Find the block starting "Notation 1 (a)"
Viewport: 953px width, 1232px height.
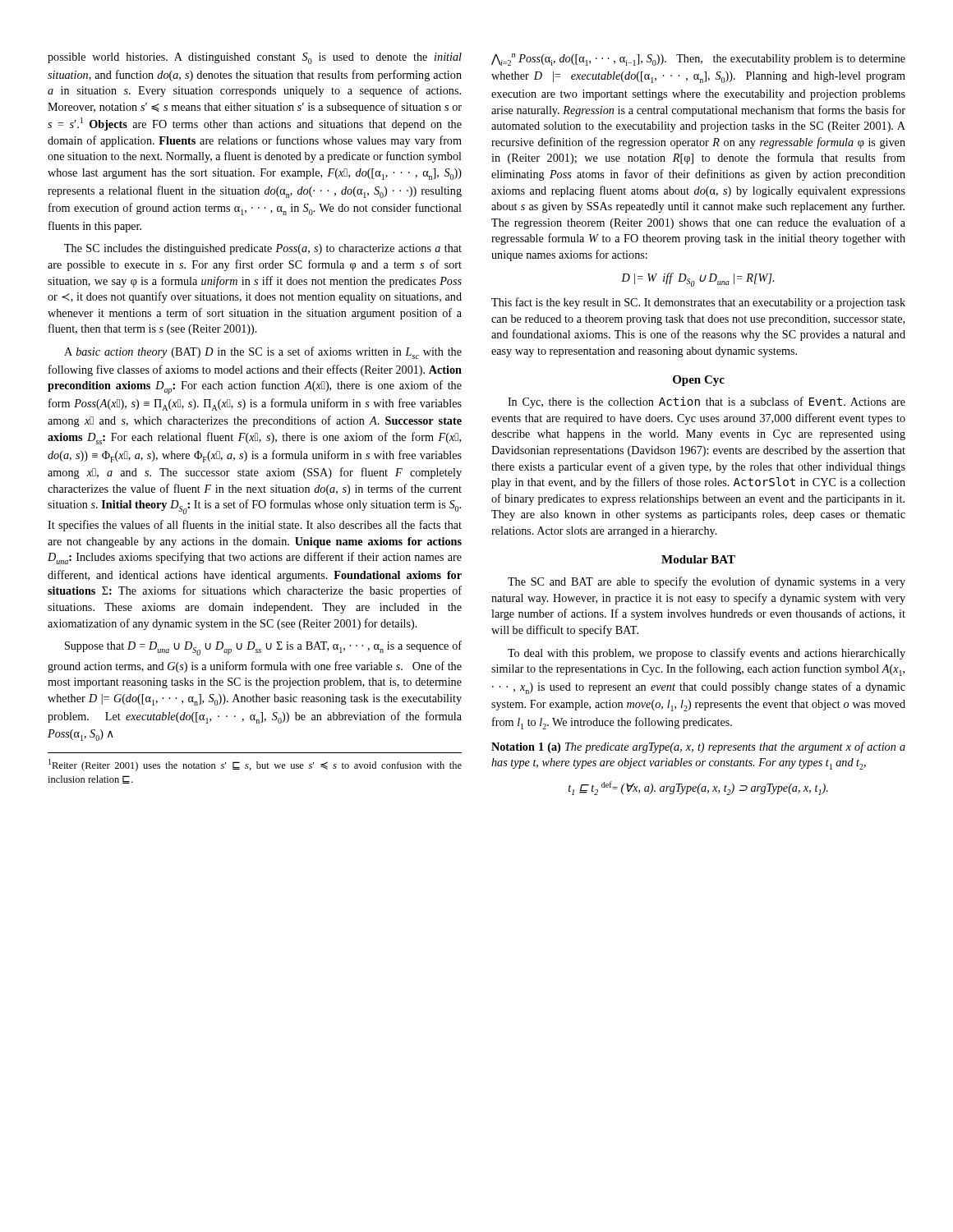coord(698,756)
